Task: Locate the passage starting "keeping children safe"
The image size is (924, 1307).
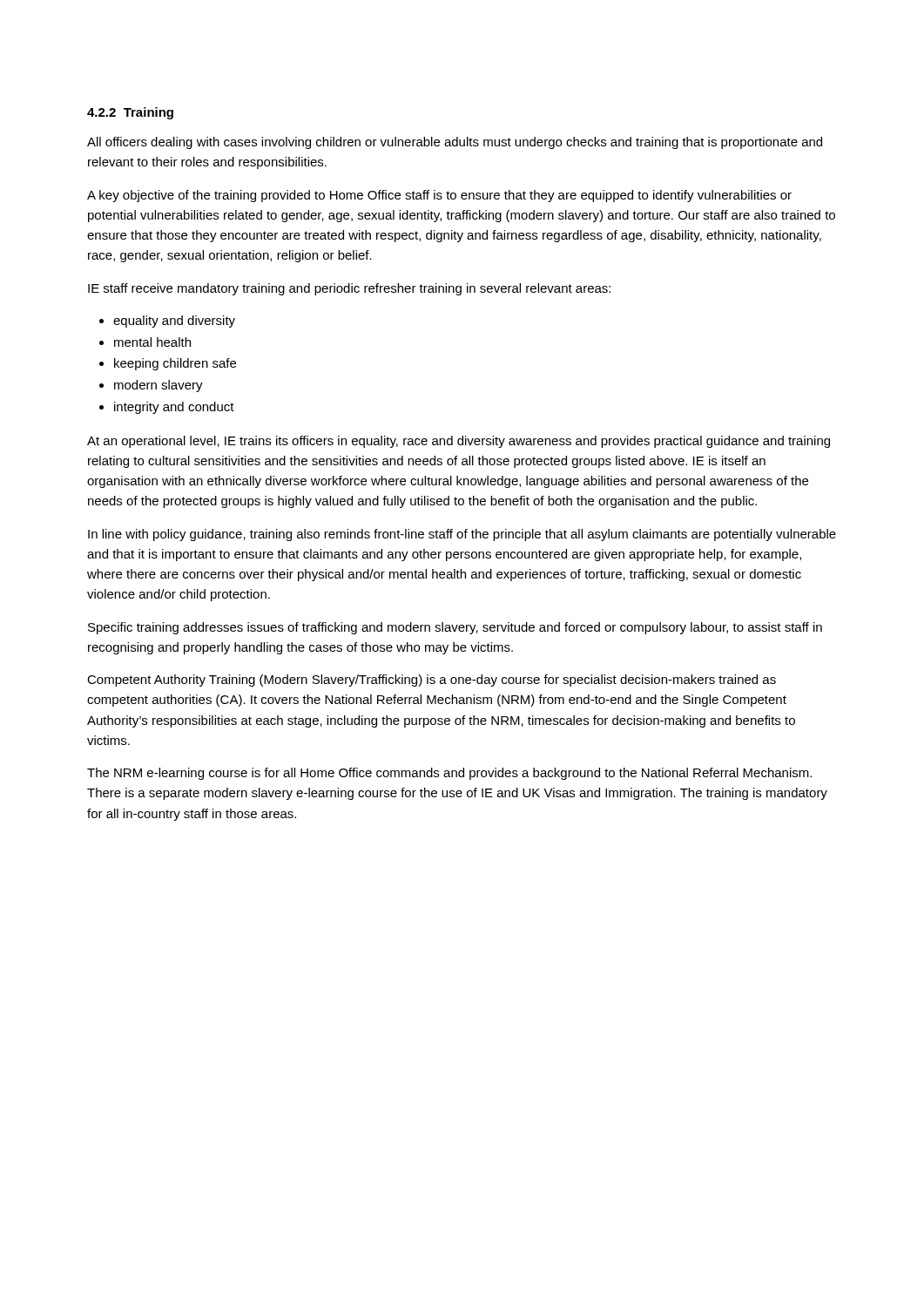Action: (x=175, y=363)
